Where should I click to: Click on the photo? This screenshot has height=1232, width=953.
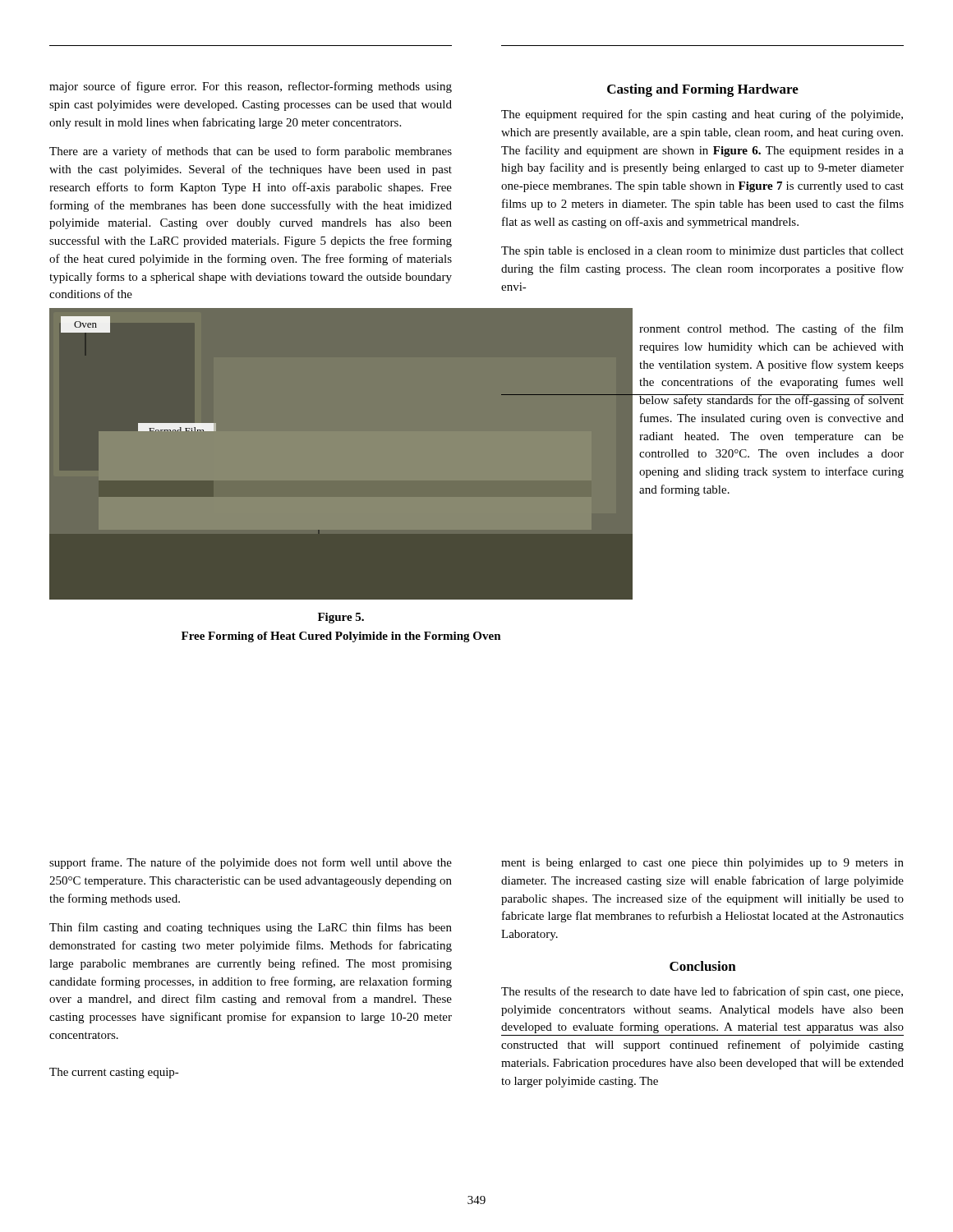tap(341, 454)
